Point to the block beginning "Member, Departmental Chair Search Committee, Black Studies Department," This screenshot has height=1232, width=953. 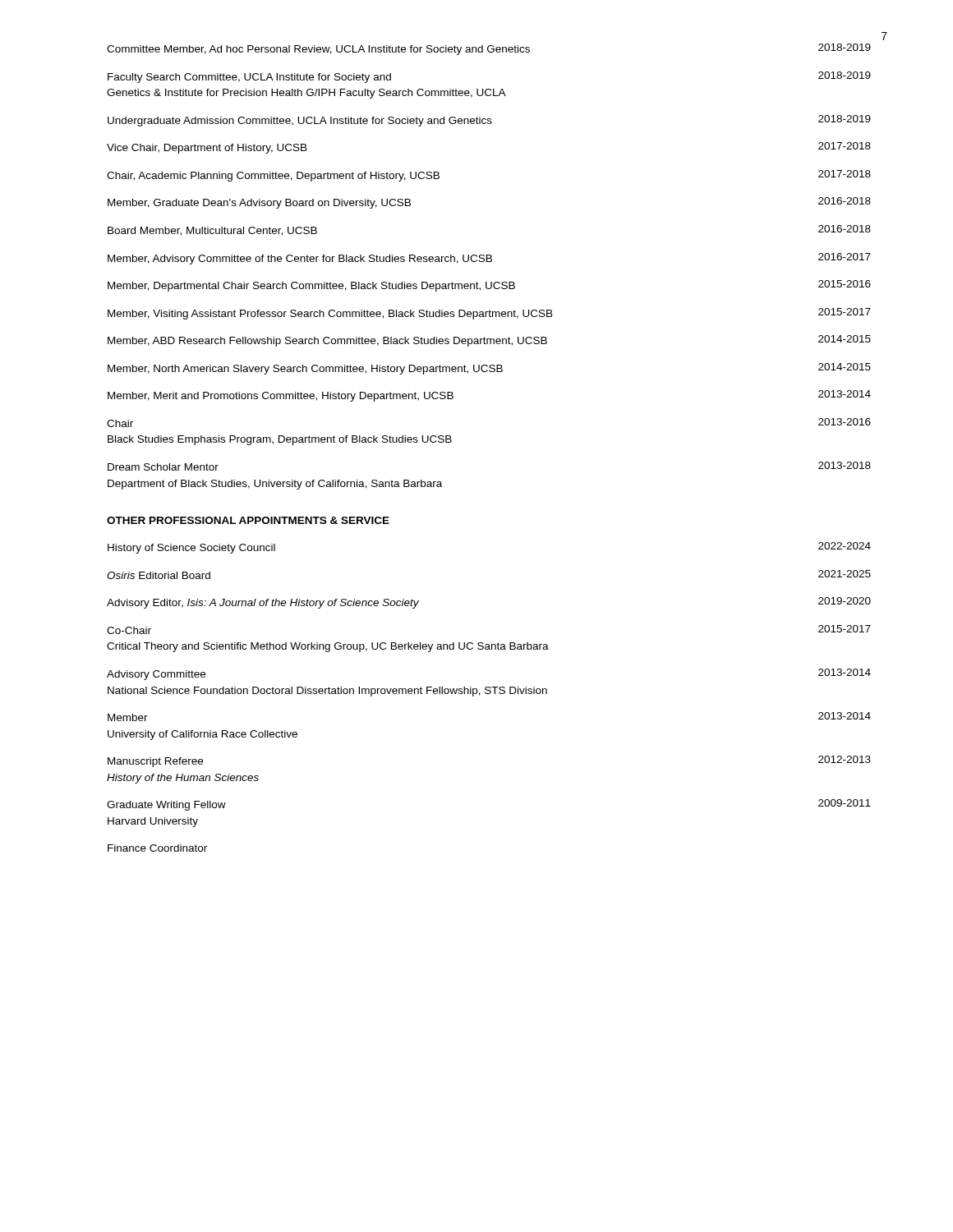[489, 286]
